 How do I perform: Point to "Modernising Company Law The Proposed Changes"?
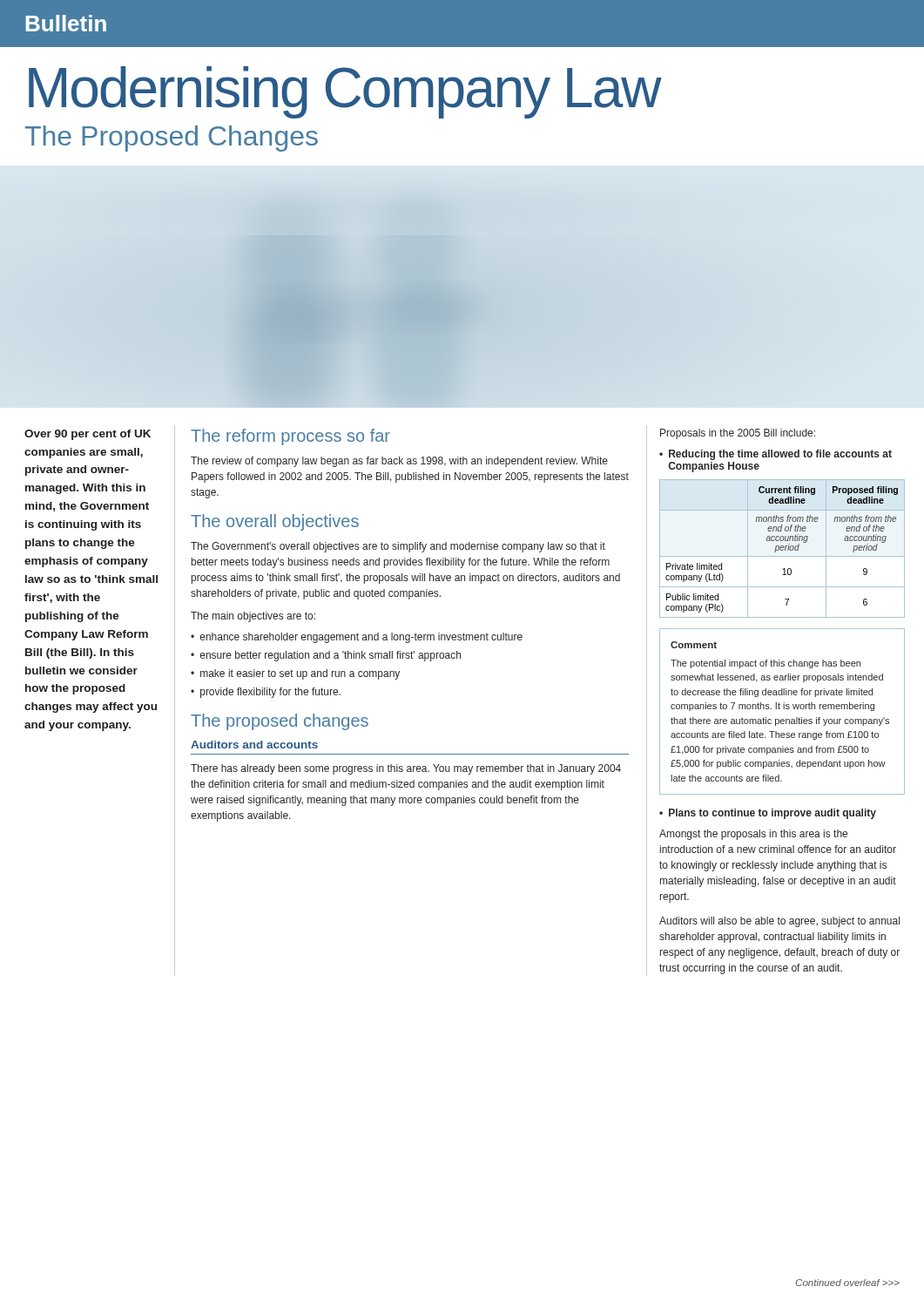point(462,105)
